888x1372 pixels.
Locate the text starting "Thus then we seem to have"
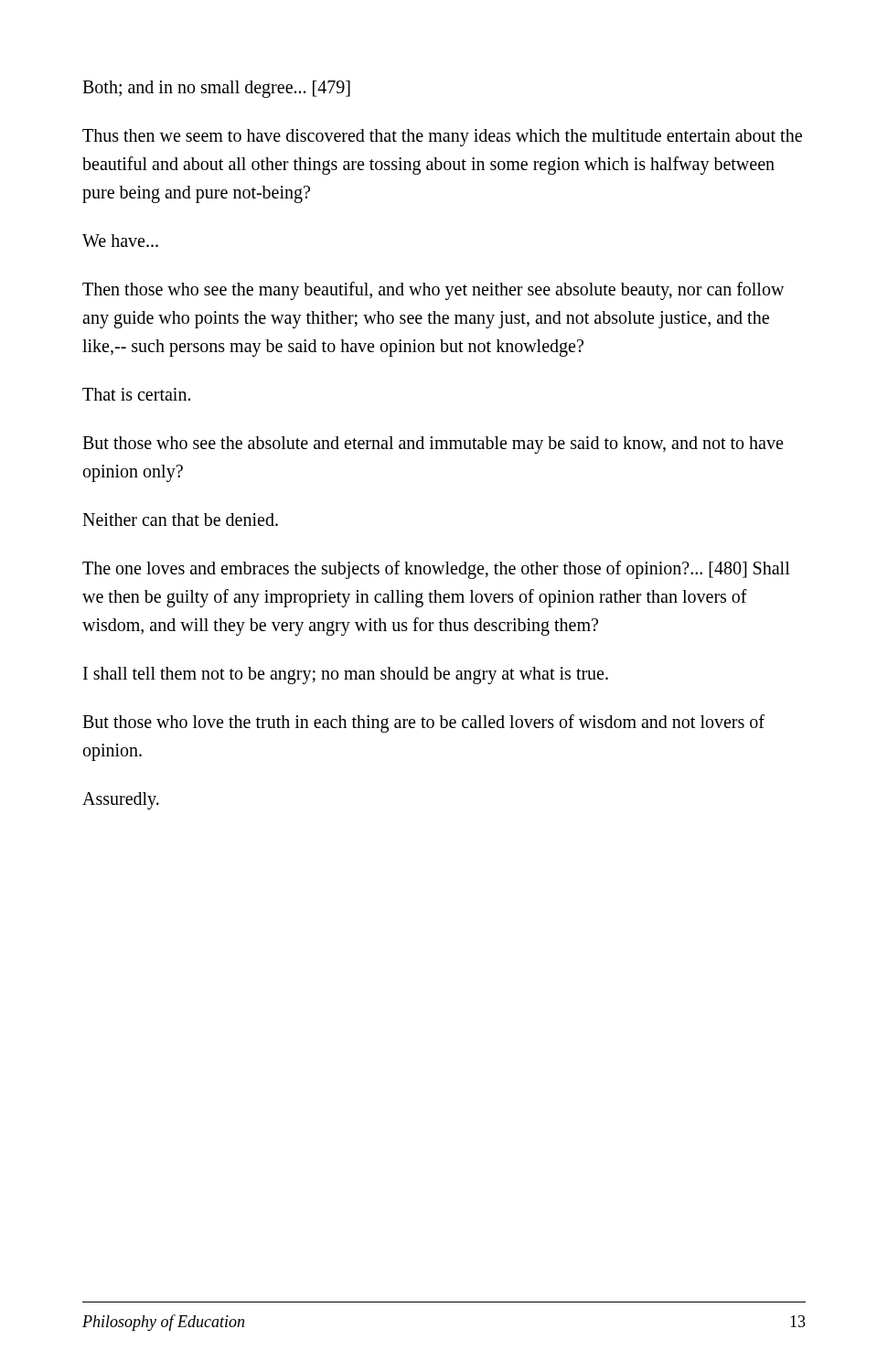(442, 164)
